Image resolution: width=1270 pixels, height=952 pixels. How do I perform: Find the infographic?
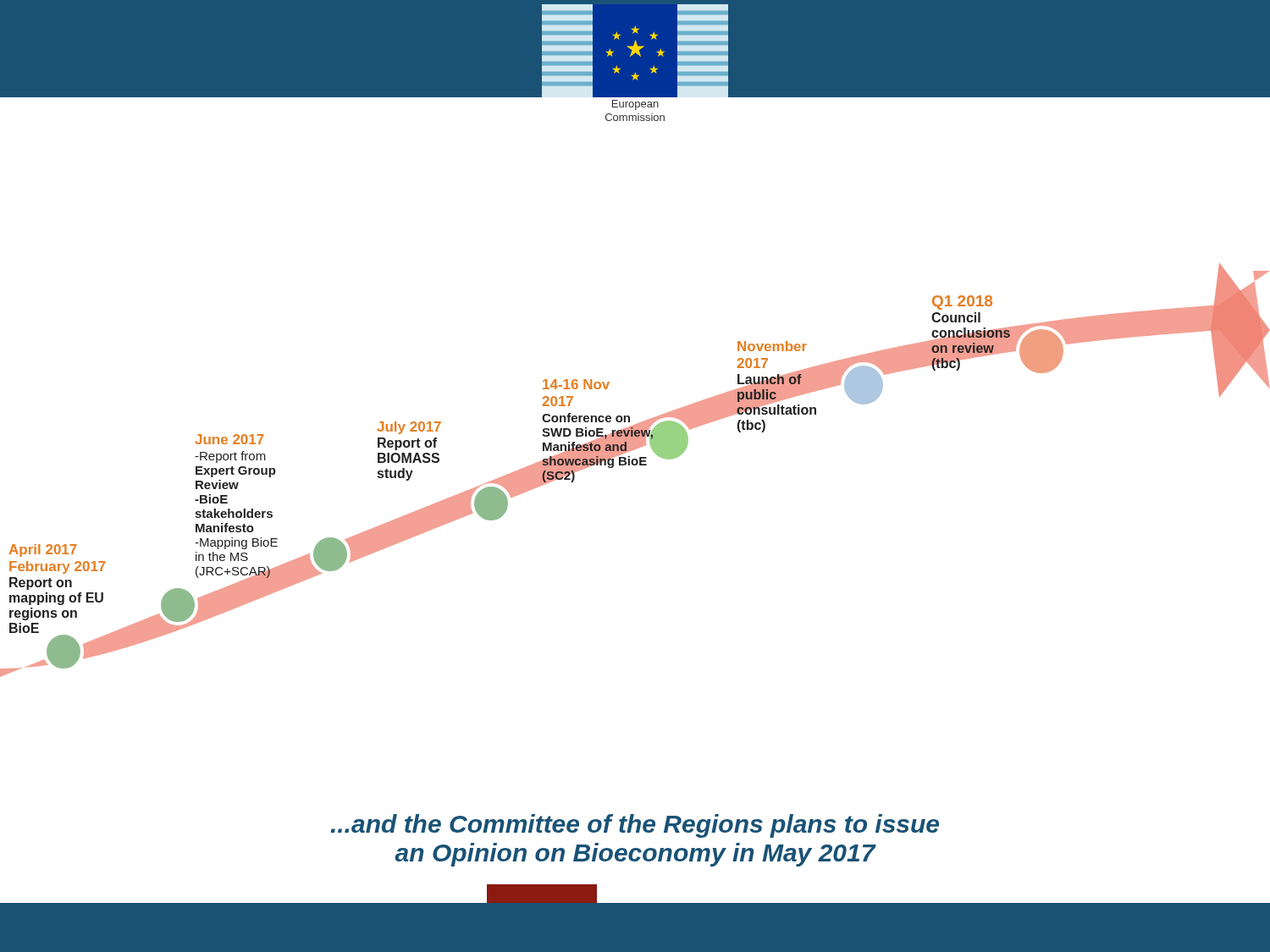[635, 436]
